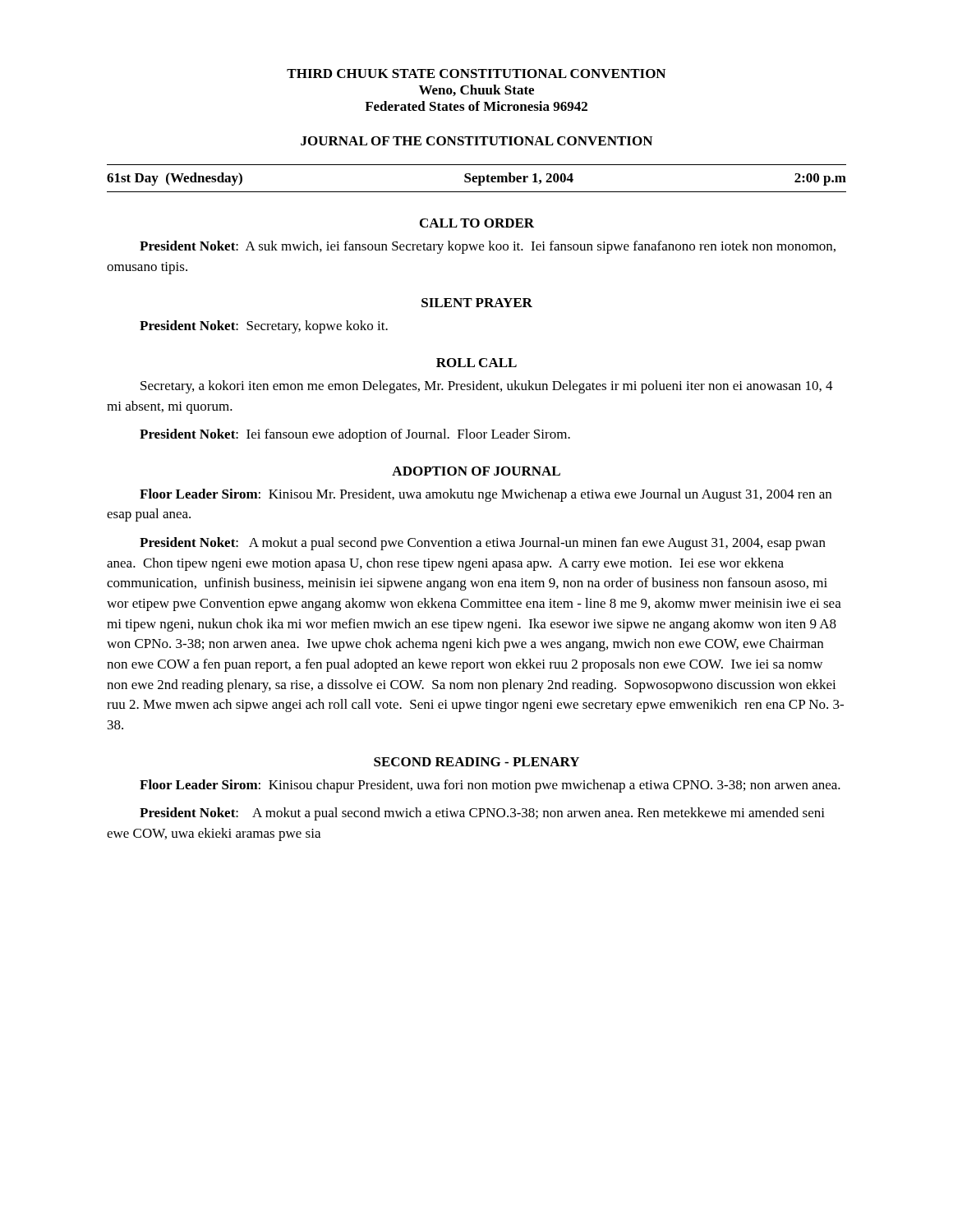This screenshot has width=953, height=1232.
Task: Click on the text block containing "President Noket: Secretary, kopwe"
Action: coord(264,326)
